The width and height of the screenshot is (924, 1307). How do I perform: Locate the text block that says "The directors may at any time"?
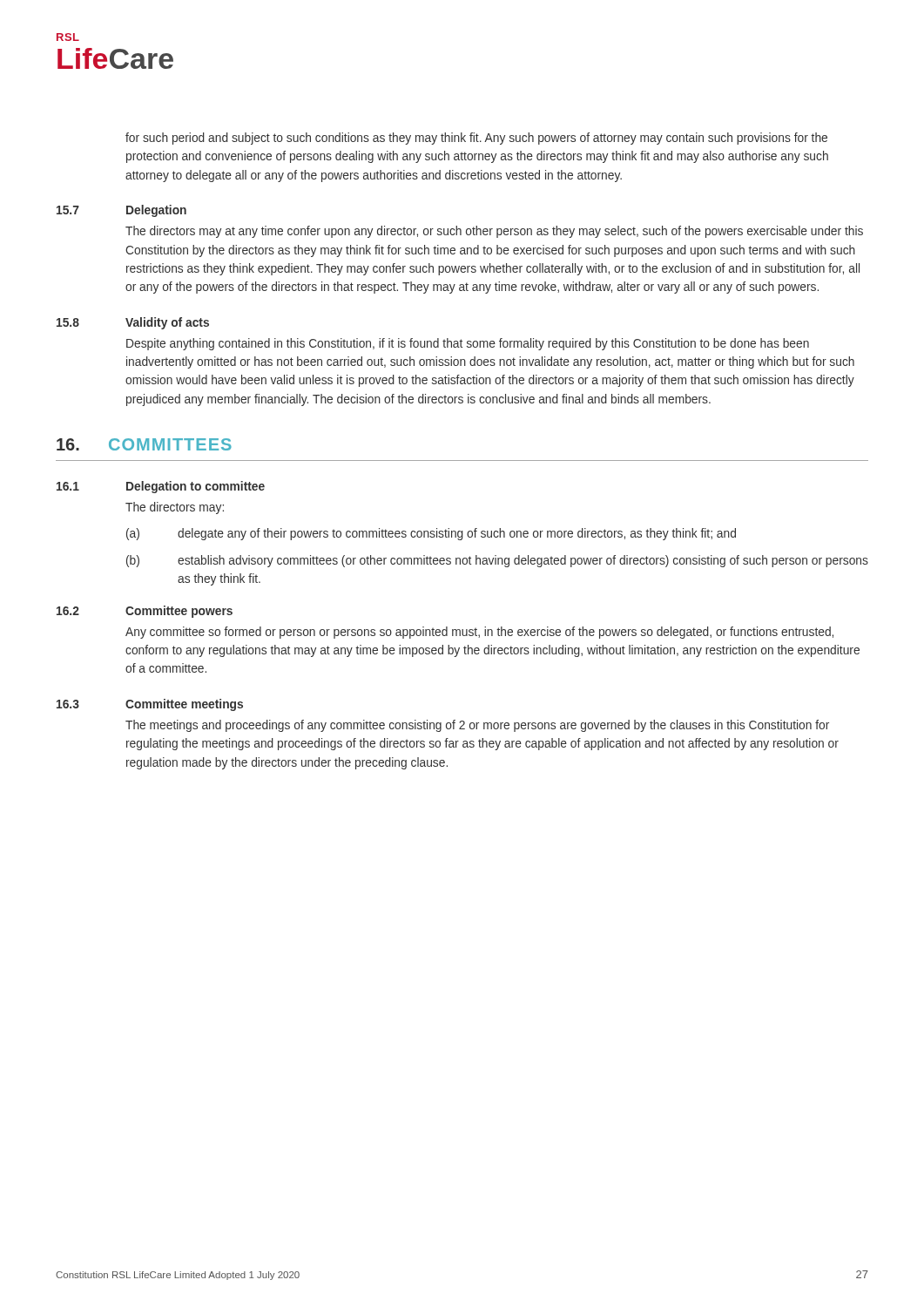tap(494, 259)
